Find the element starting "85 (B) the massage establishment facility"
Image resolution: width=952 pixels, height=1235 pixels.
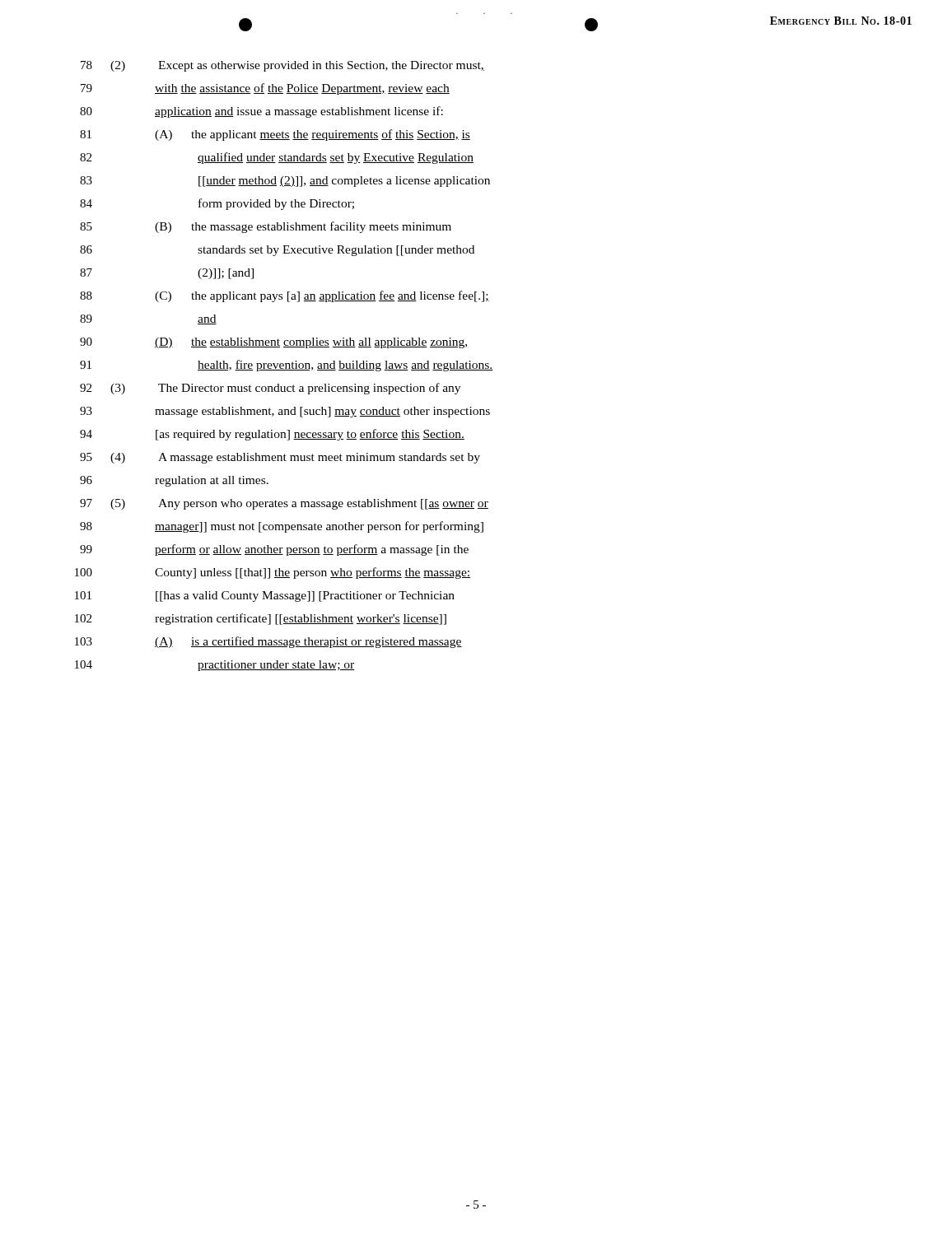tap(266, 227)
